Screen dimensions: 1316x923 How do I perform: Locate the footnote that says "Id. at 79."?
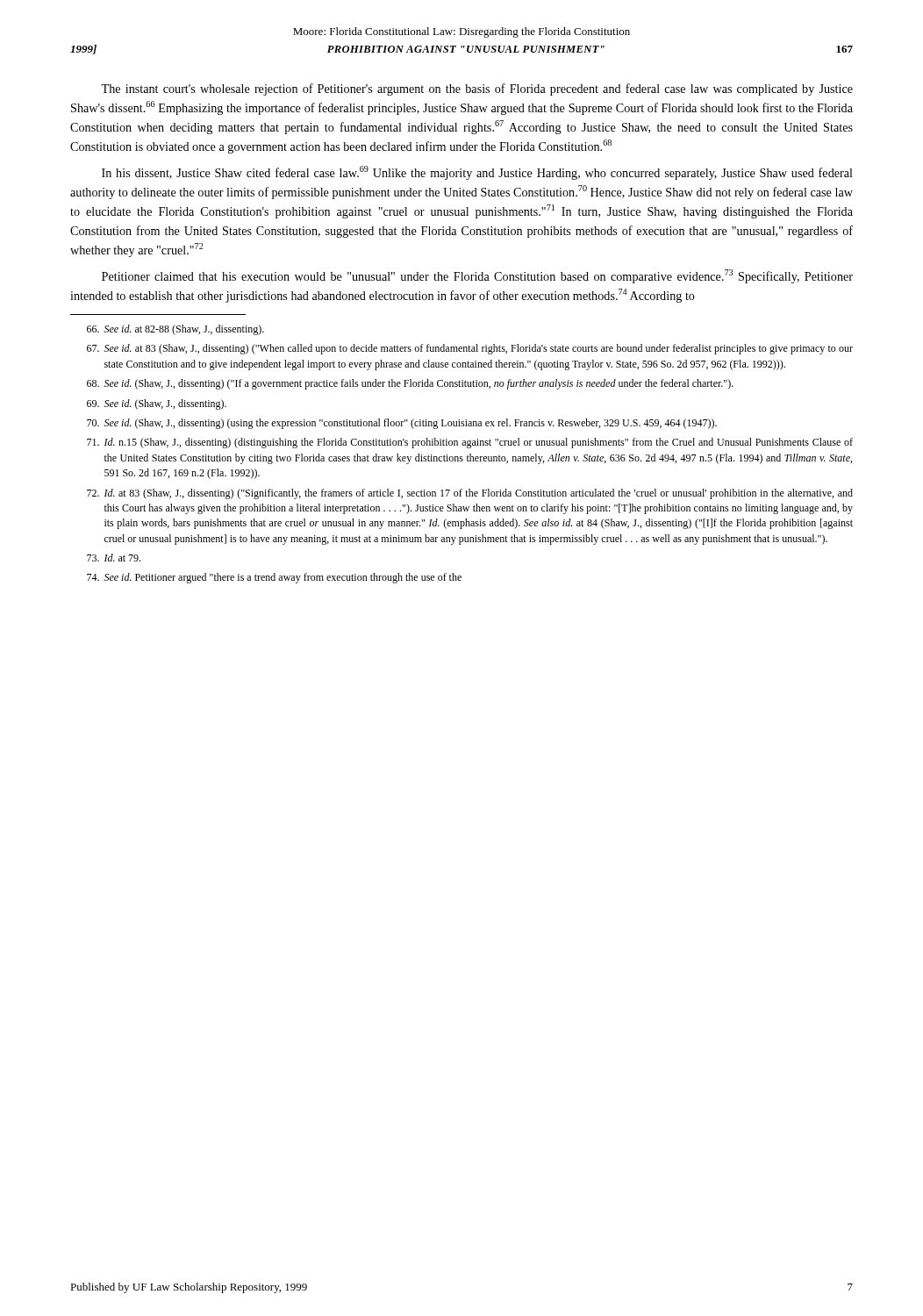tap(114, 558)
